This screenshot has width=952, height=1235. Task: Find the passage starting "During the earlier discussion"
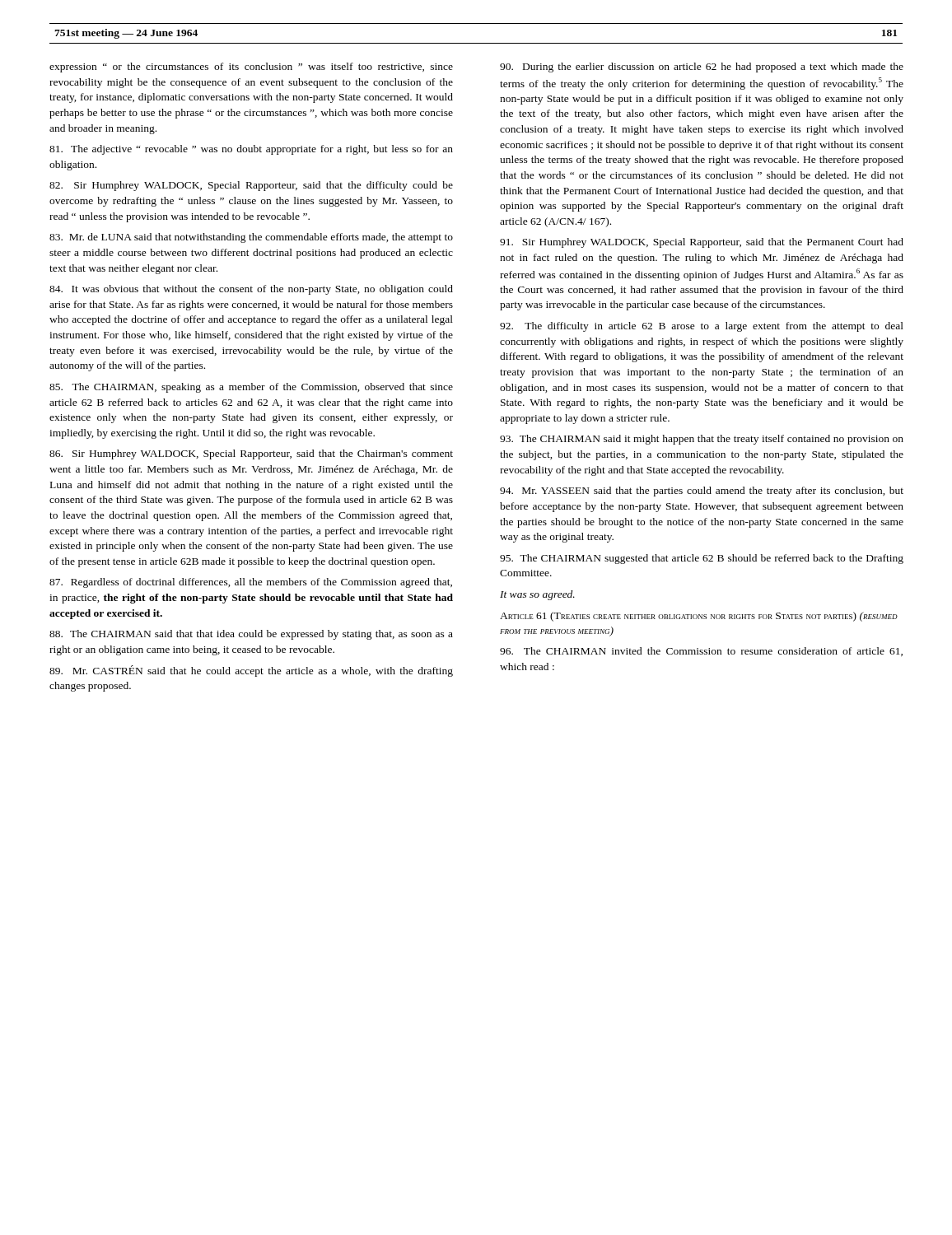coord(702,144)
